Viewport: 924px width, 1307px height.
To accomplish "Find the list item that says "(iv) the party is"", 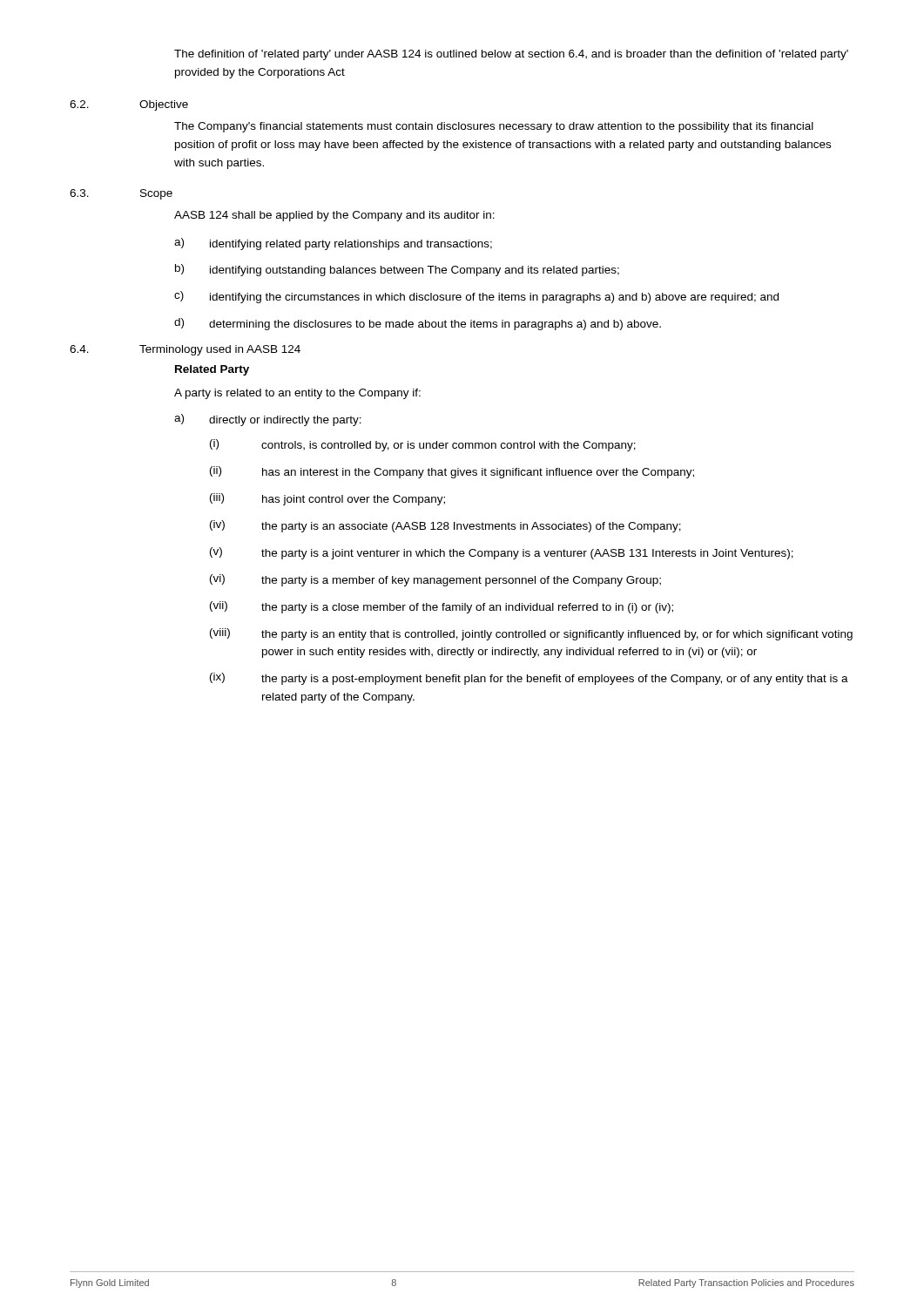I will 532,527.
